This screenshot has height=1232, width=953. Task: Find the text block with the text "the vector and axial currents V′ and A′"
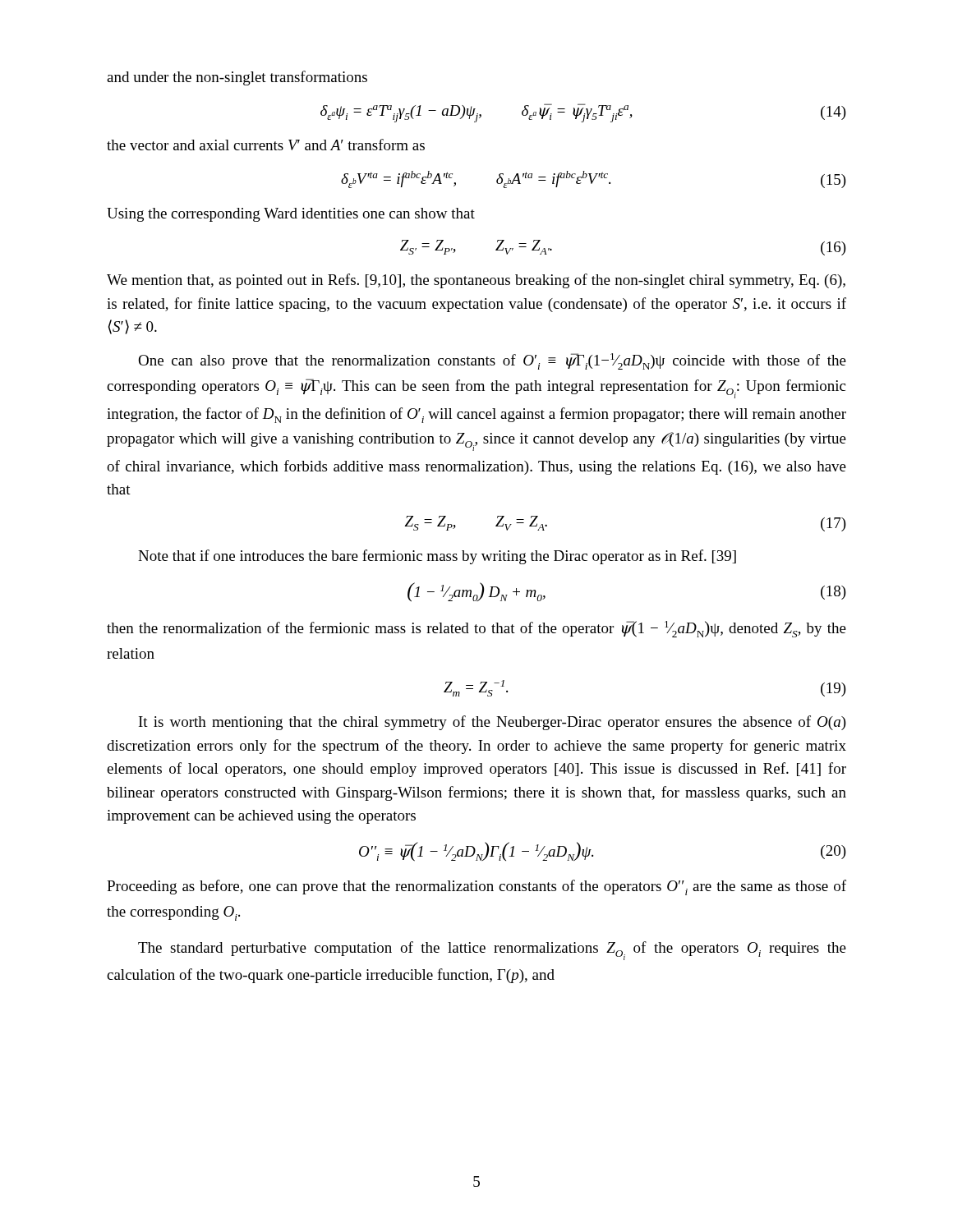pyautogui.click(x=266, y=145)
